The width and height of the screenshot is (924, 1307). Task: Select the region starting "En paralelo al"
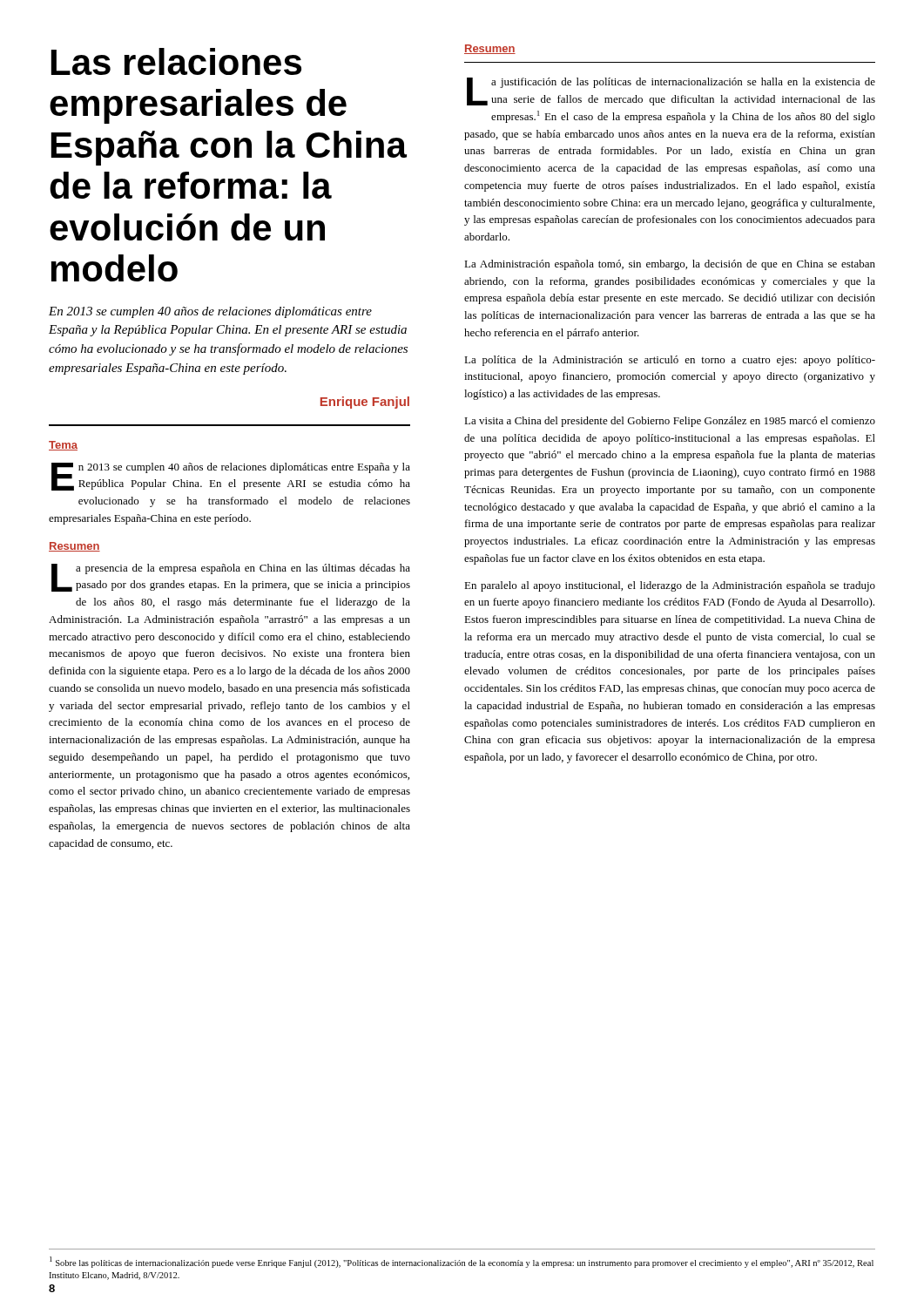670,671
